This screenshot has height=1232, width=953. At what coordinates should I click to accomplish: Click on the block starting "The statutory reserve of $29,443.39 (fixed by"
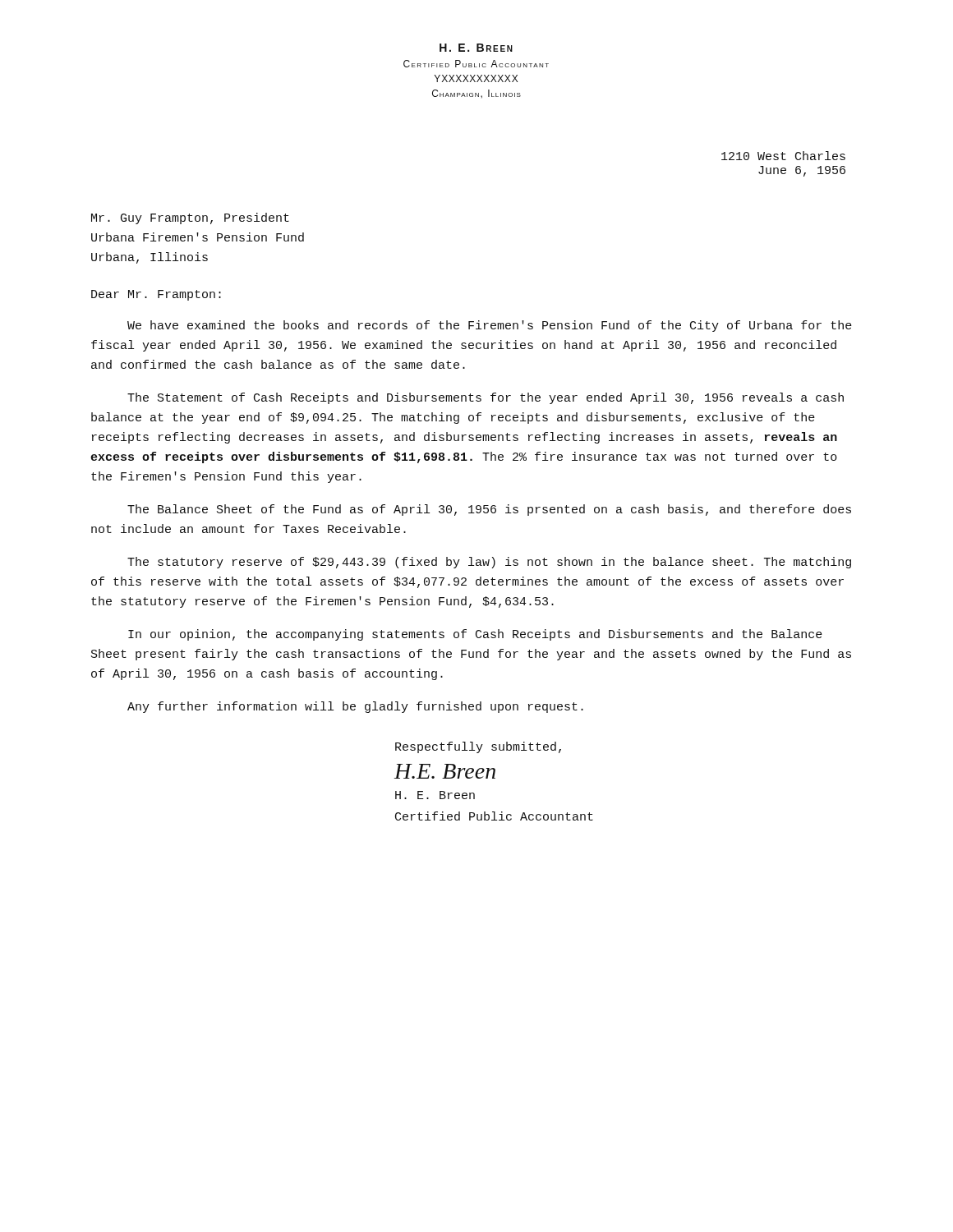click(476, 583)
